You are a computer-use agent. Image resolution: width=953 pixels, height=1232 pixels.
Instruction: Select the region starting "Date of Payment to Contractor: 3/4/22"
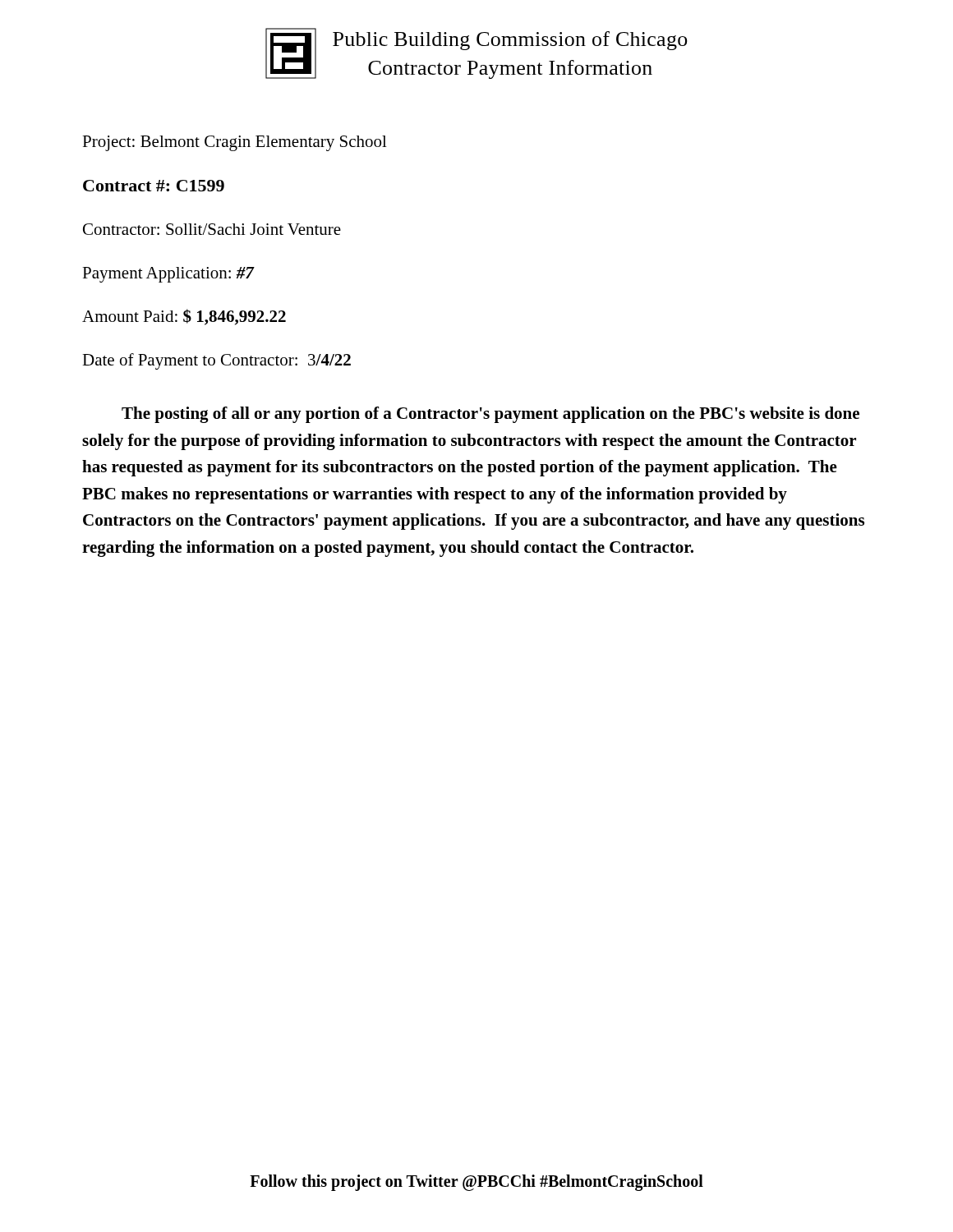(217, 360)
